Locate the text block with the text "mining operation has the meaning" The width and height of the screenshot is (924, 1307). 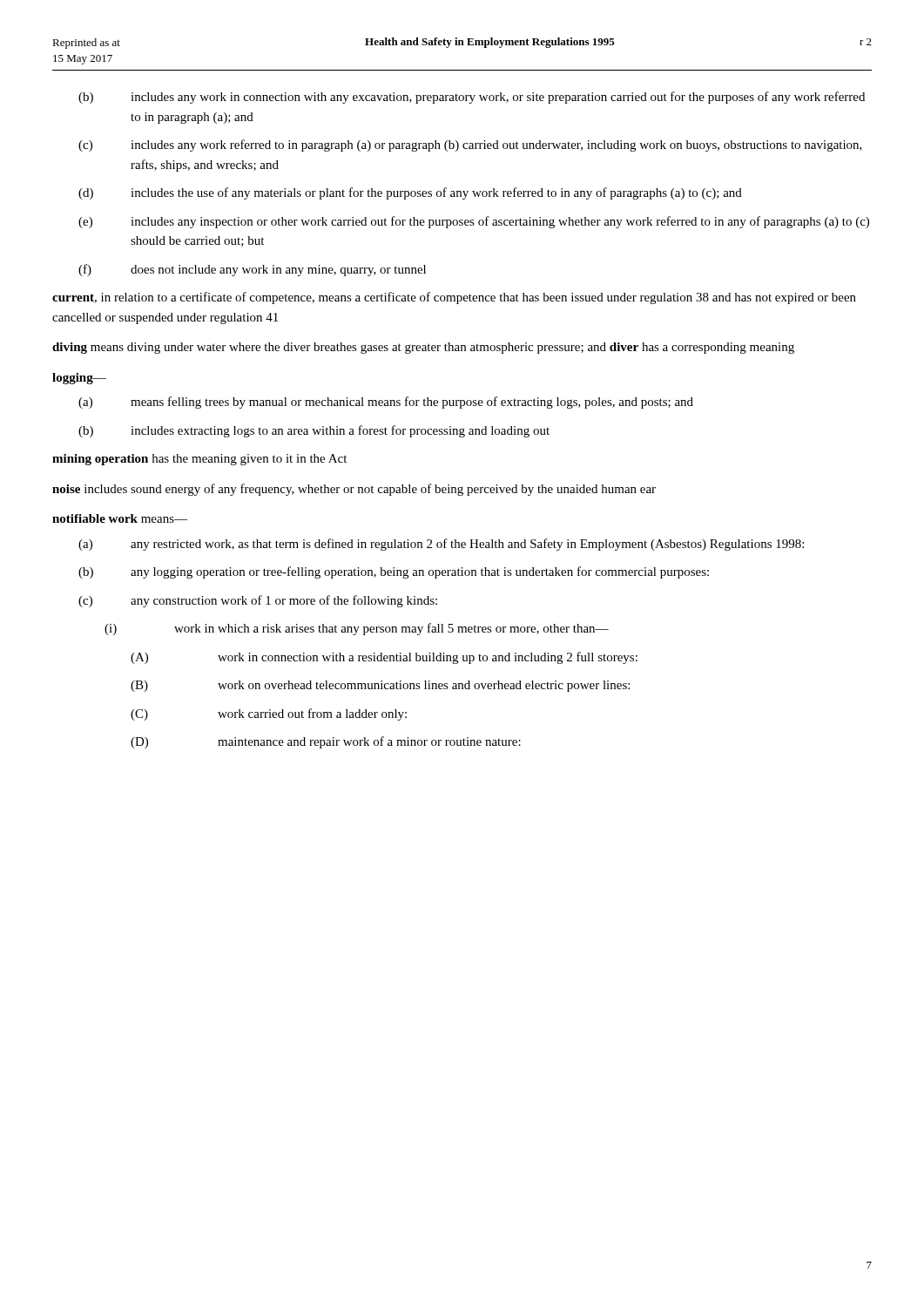[200, 458]
